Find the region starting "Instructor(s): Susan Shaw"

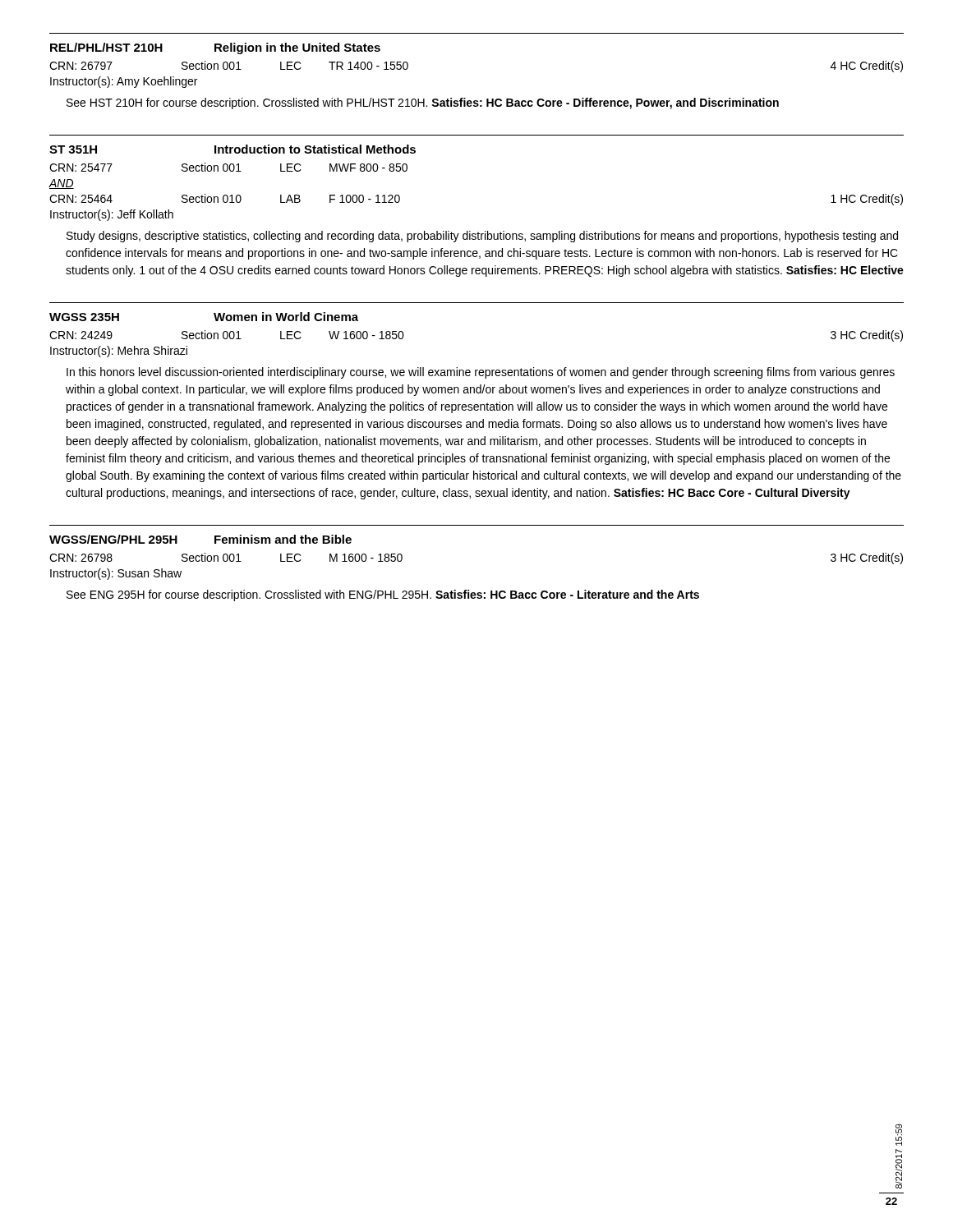(115, 573)
